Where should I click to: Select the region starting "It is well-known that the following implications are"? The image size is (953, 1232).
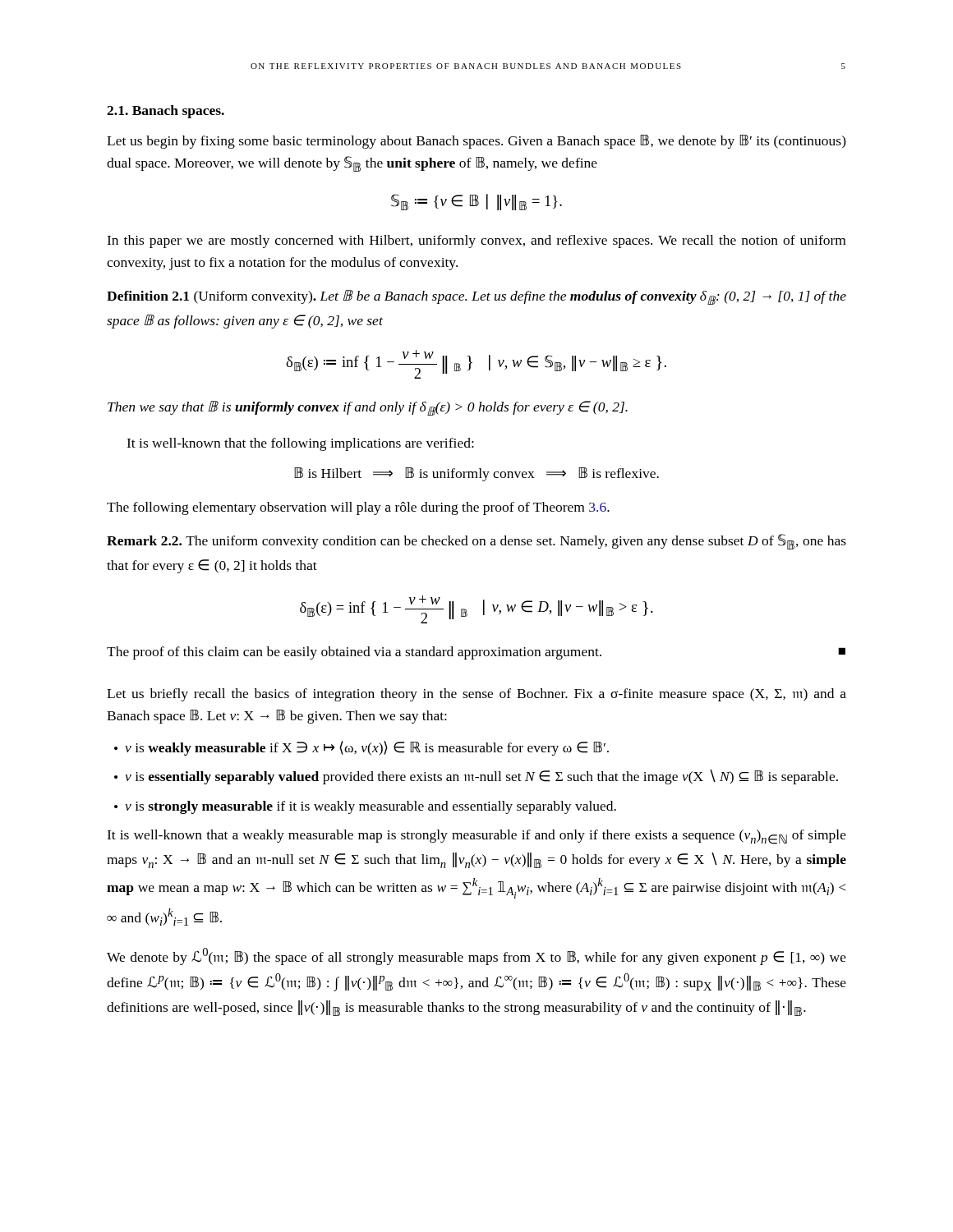301,443
